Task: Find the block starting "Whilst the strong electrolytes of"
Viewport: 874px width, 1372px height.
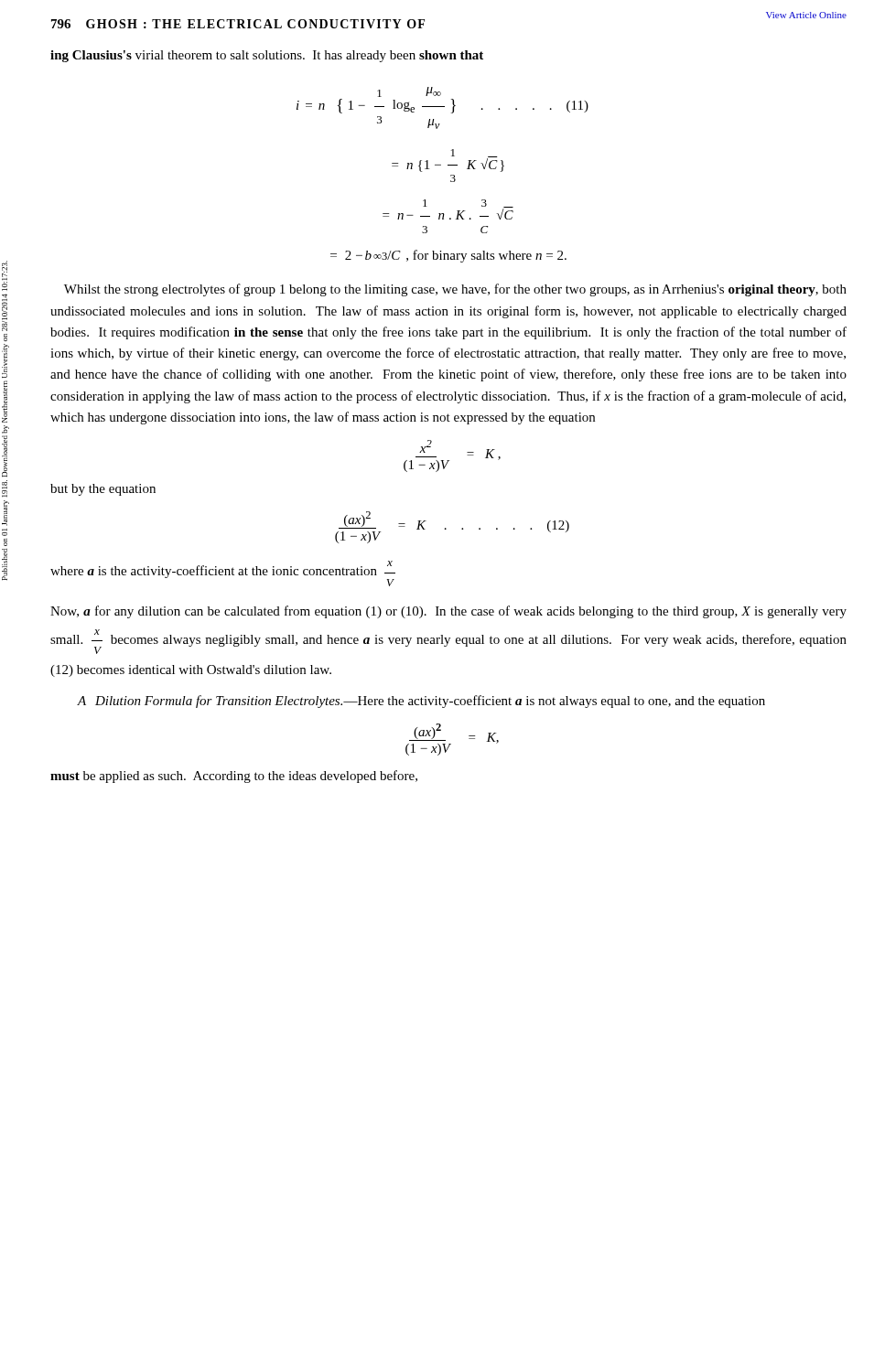Action: [448, 353]
